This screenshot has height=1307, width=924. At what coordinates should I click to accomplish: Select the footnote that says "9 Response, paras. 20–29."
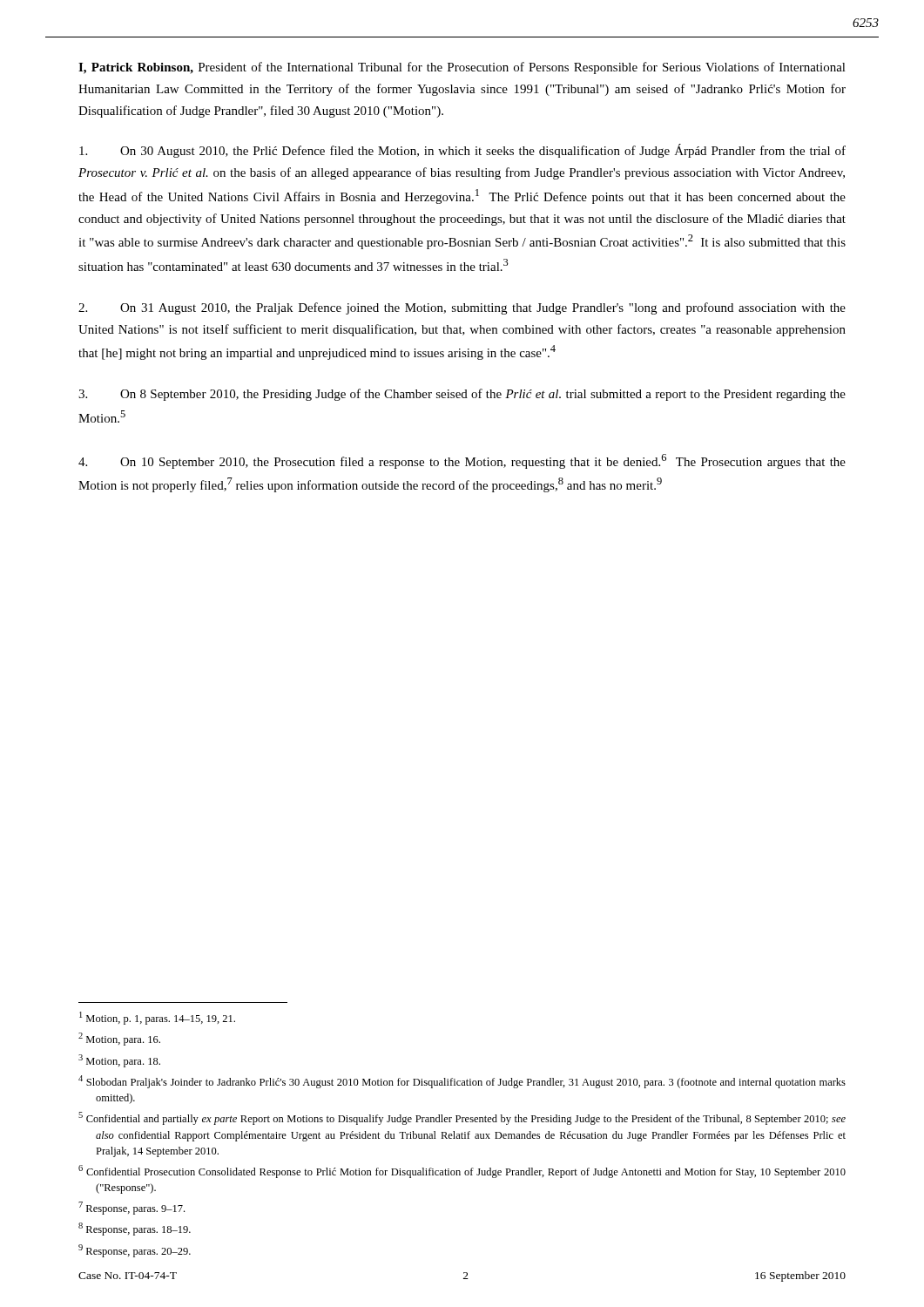(135, 1250)
